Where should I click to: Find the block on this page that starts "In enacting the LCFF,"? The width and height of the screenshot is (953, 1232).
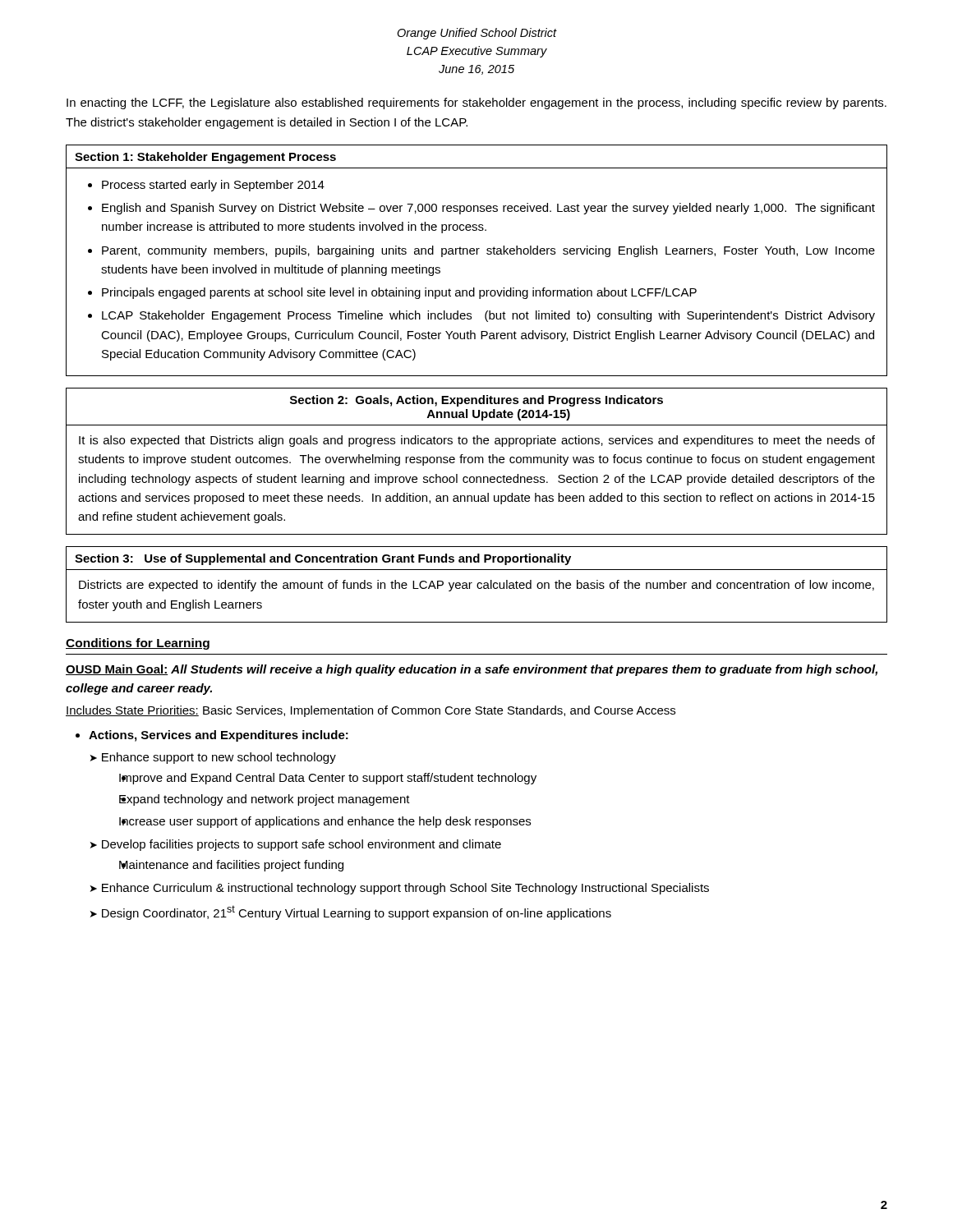(476, 112)
